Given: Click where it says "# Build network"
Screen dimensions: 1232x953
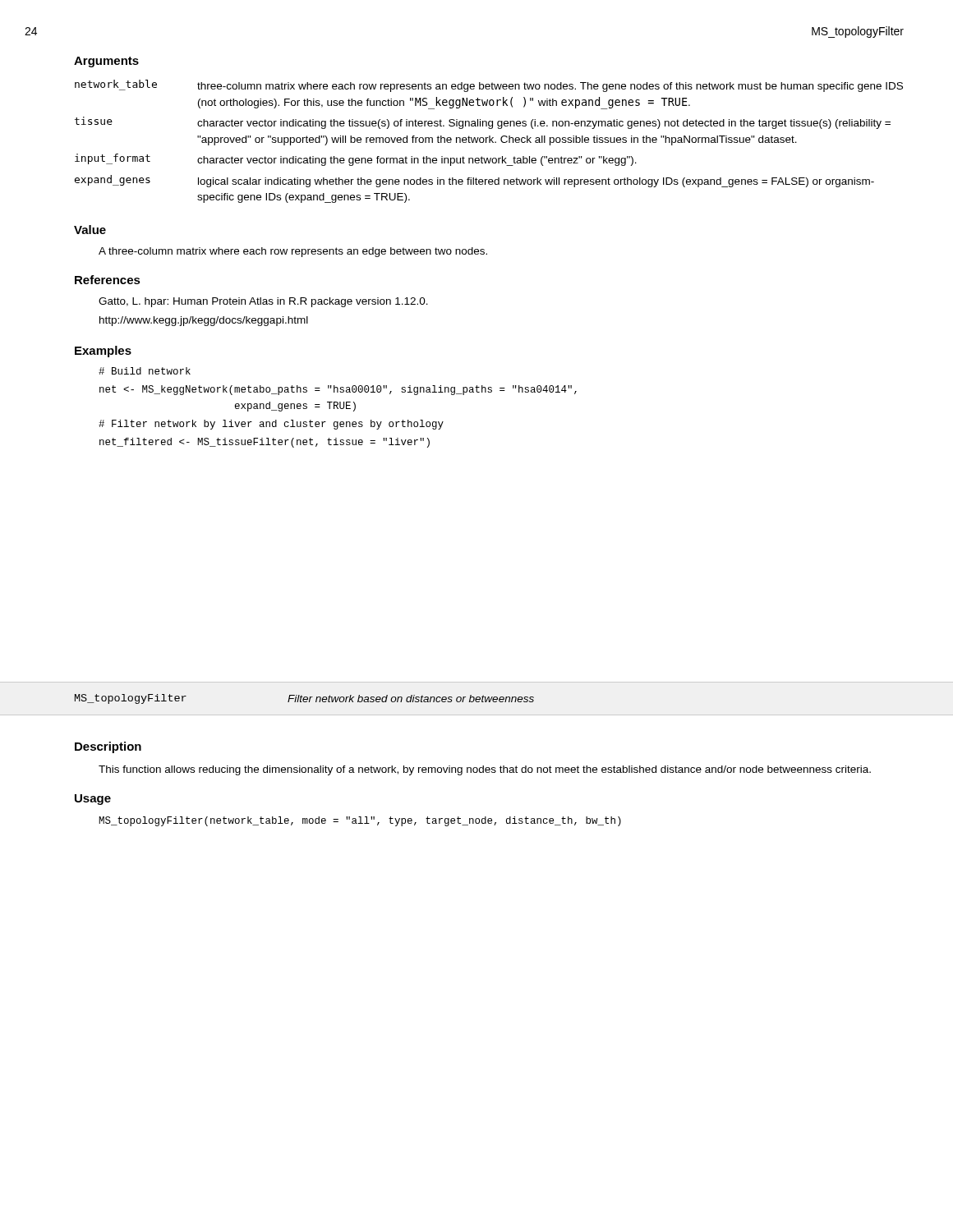Looking at the screenshot, I should 145,372.
